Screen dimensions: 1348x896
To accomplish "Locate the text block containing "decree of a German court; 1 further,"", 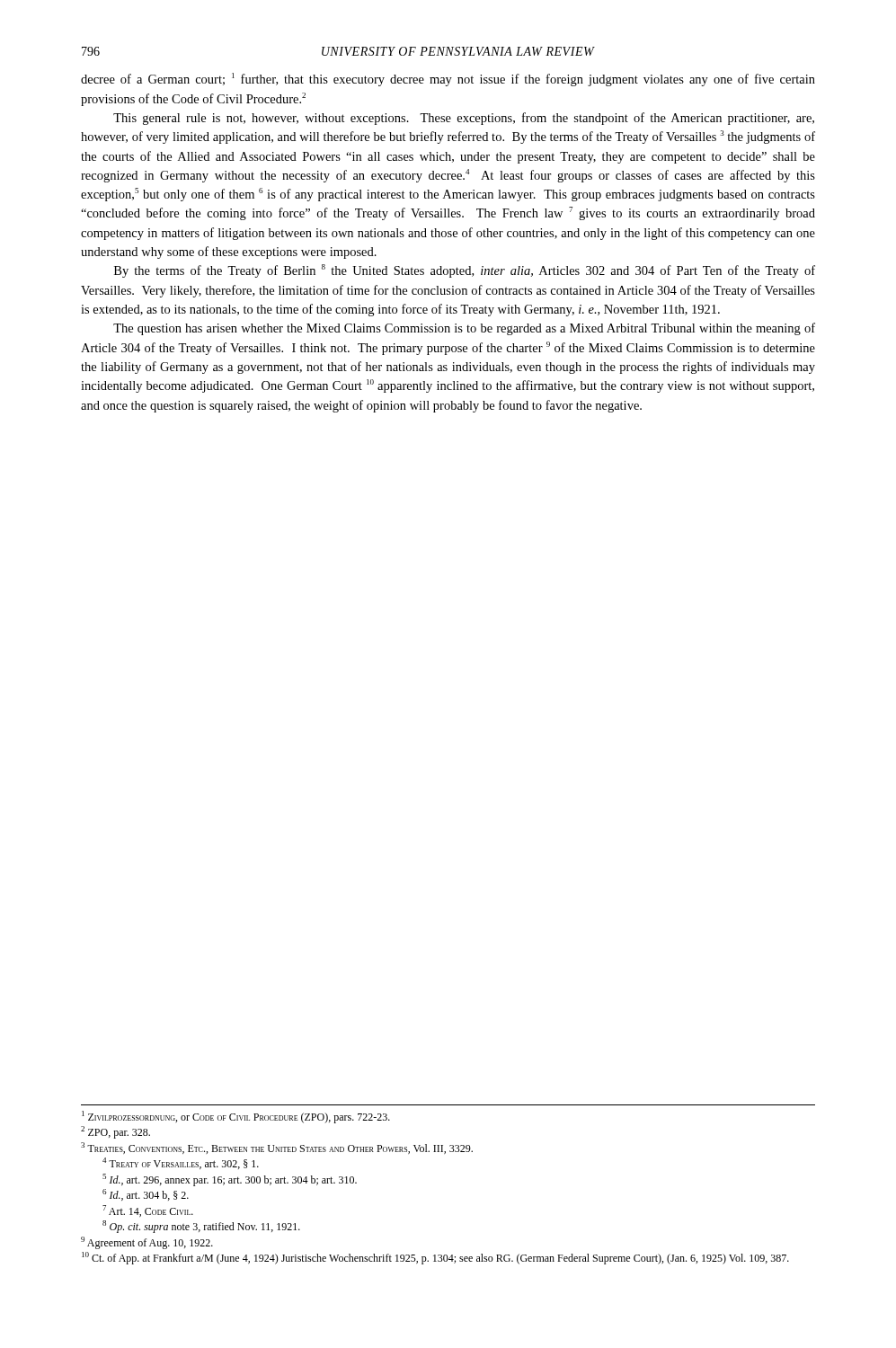I will pos(448,243).
